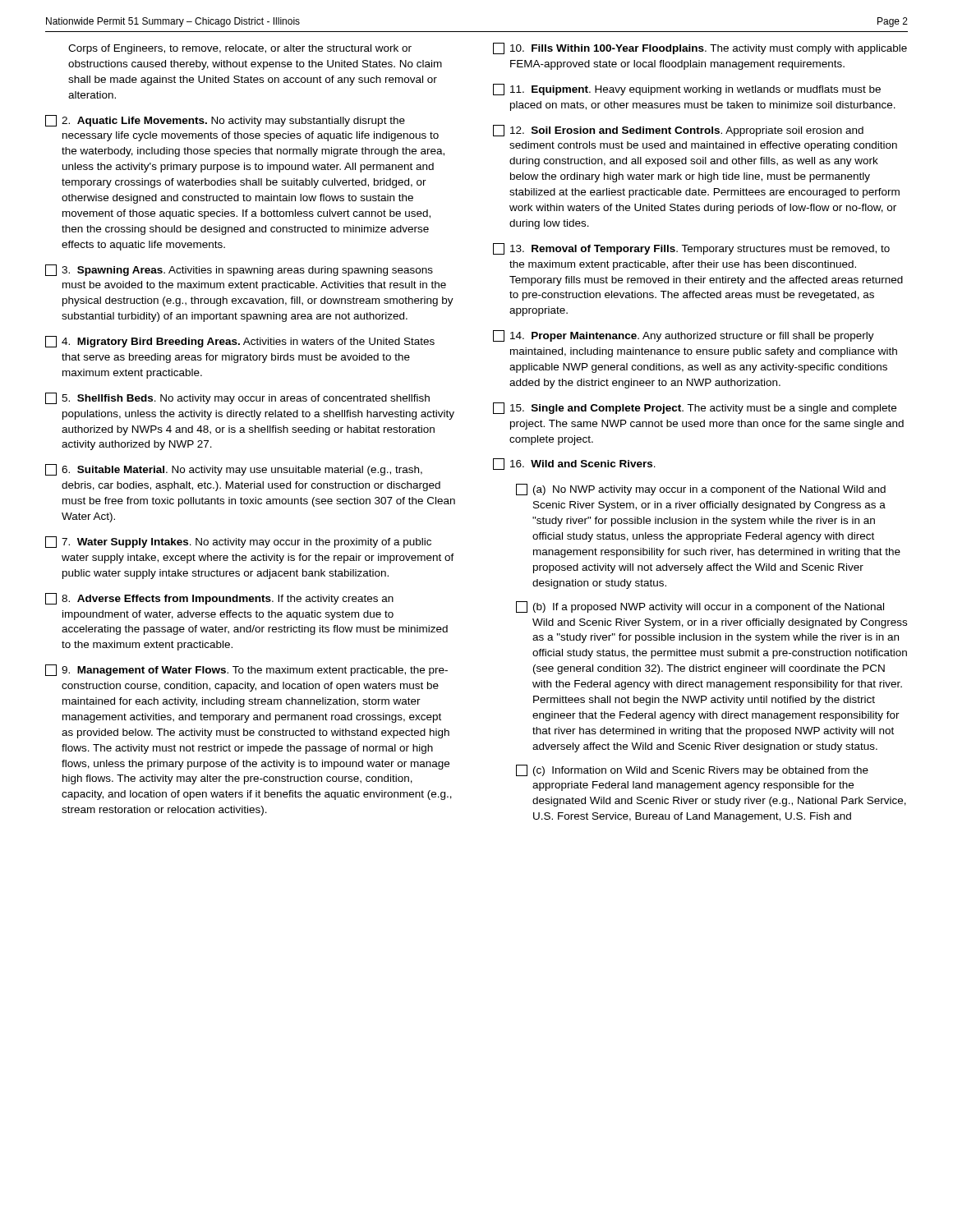Navigate to the text block starting "13. Removal of"
The image size is (953, 1232).
700,280
